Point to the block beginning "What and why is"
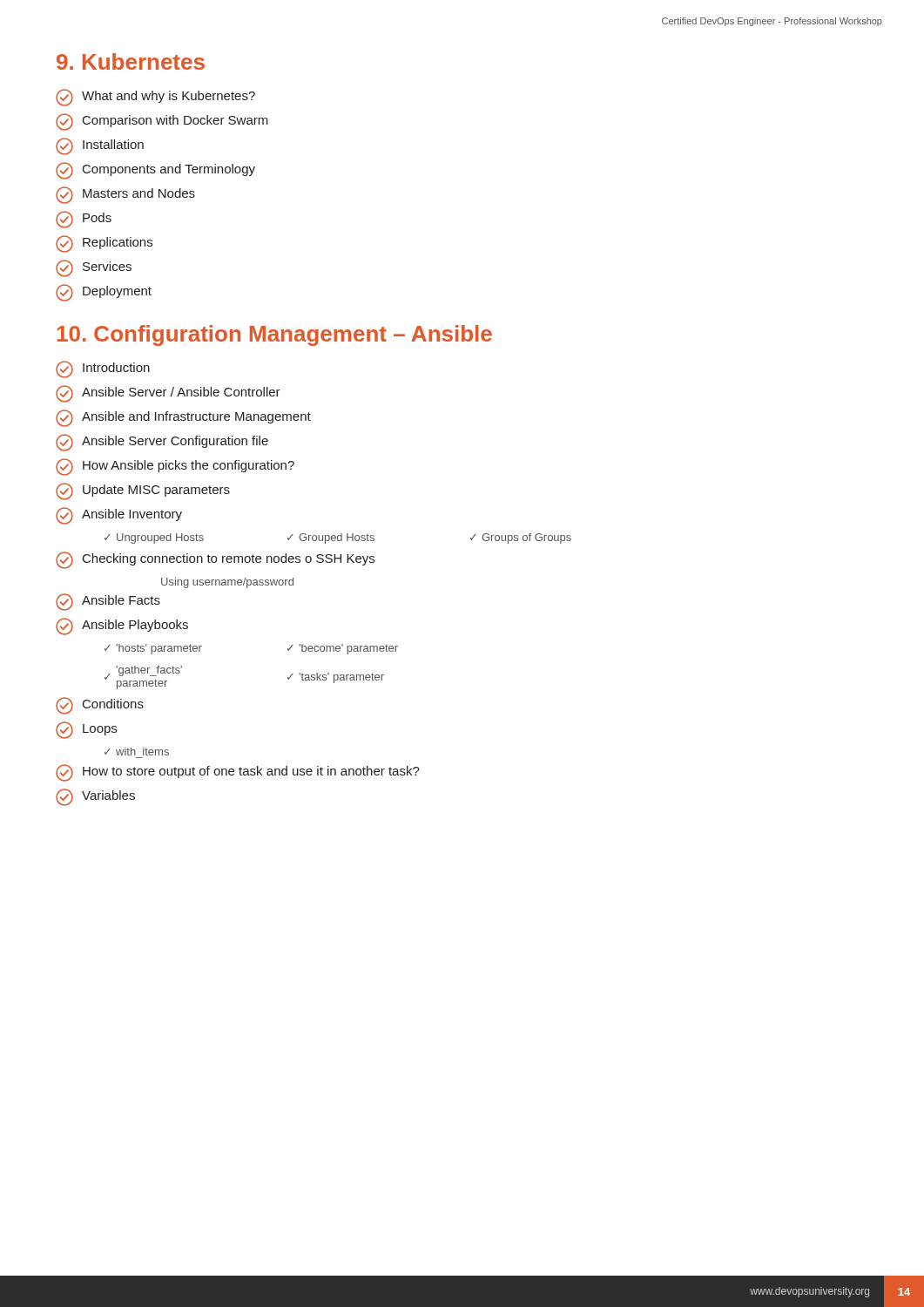 pos(156,97)
